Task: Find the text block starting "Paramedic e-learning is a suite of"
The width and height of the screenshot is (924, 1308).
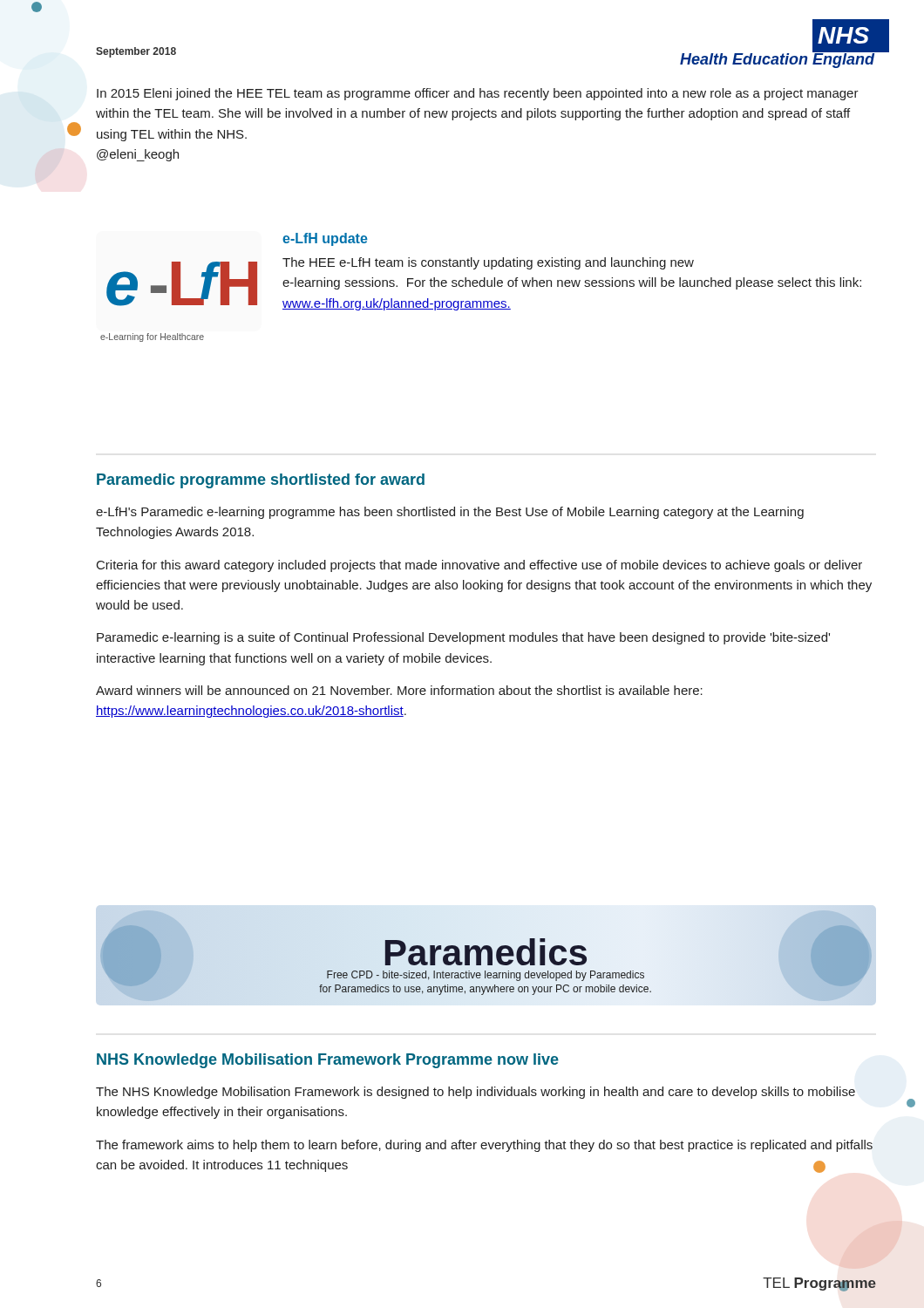Action: [463, 647]
